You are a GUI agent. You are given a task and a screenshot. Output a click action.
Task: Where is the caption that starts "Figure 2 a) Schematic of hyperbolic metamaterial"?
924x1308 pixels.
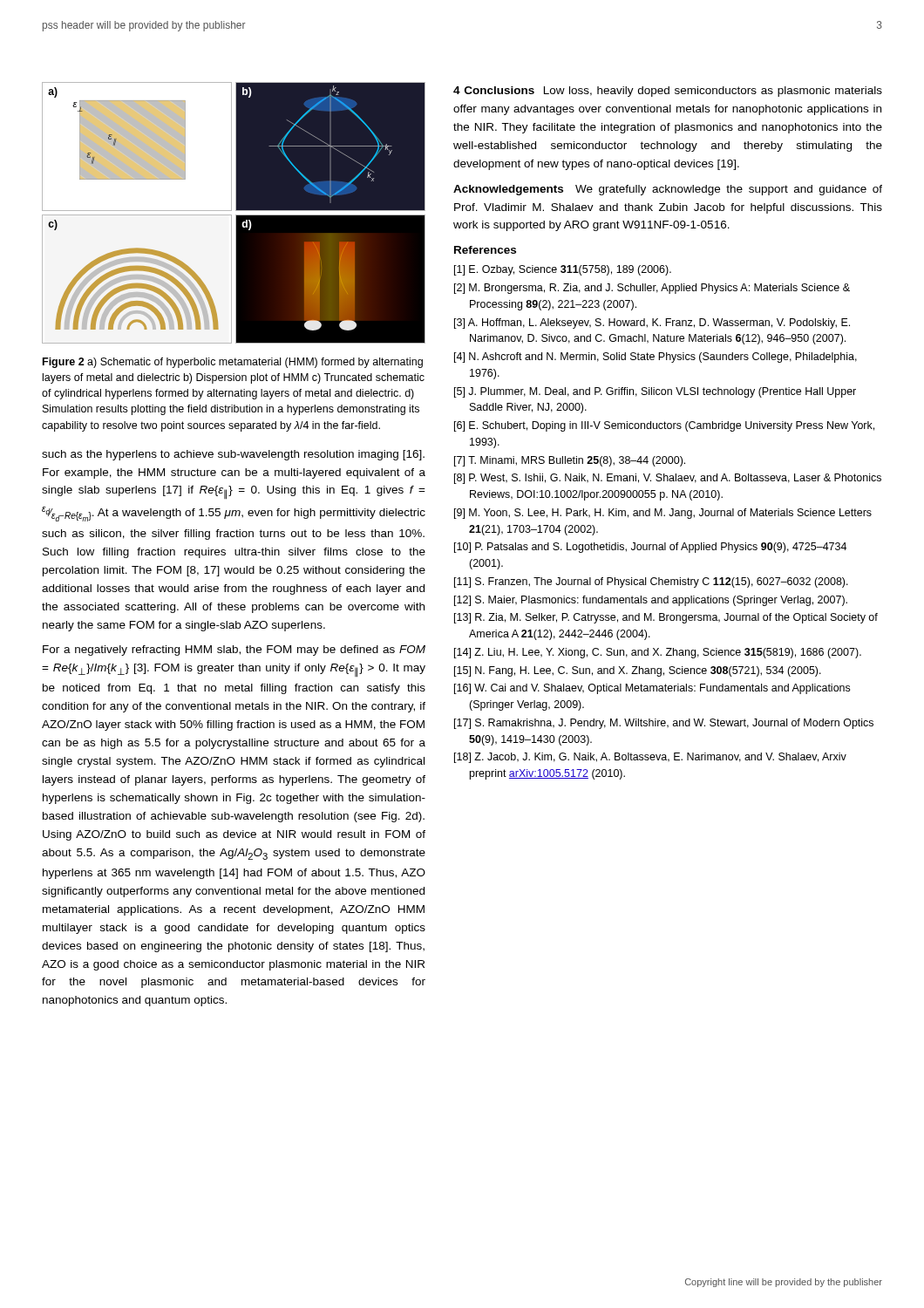233,394
